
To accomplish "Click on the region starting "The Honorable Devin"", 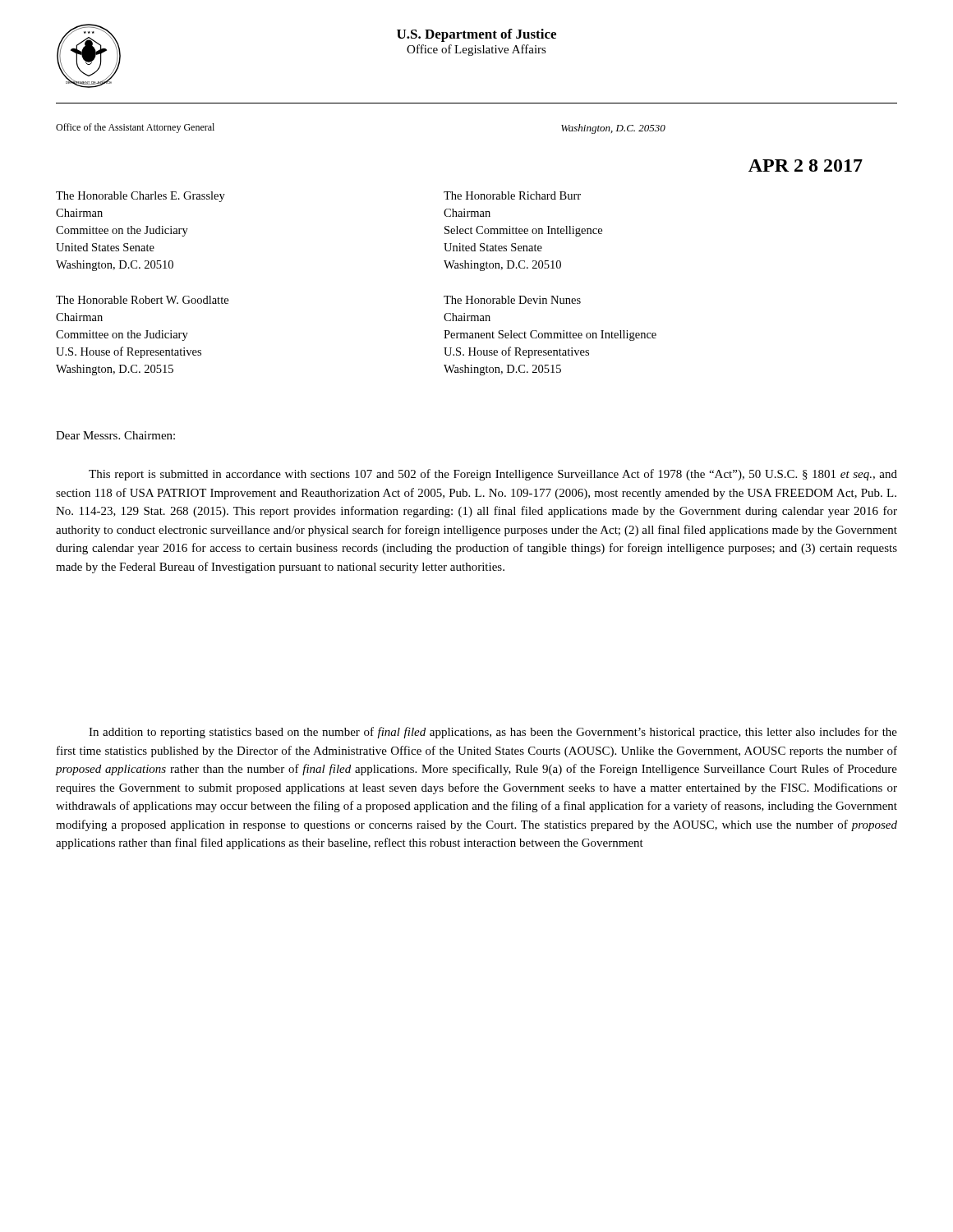I will point(550,334).
